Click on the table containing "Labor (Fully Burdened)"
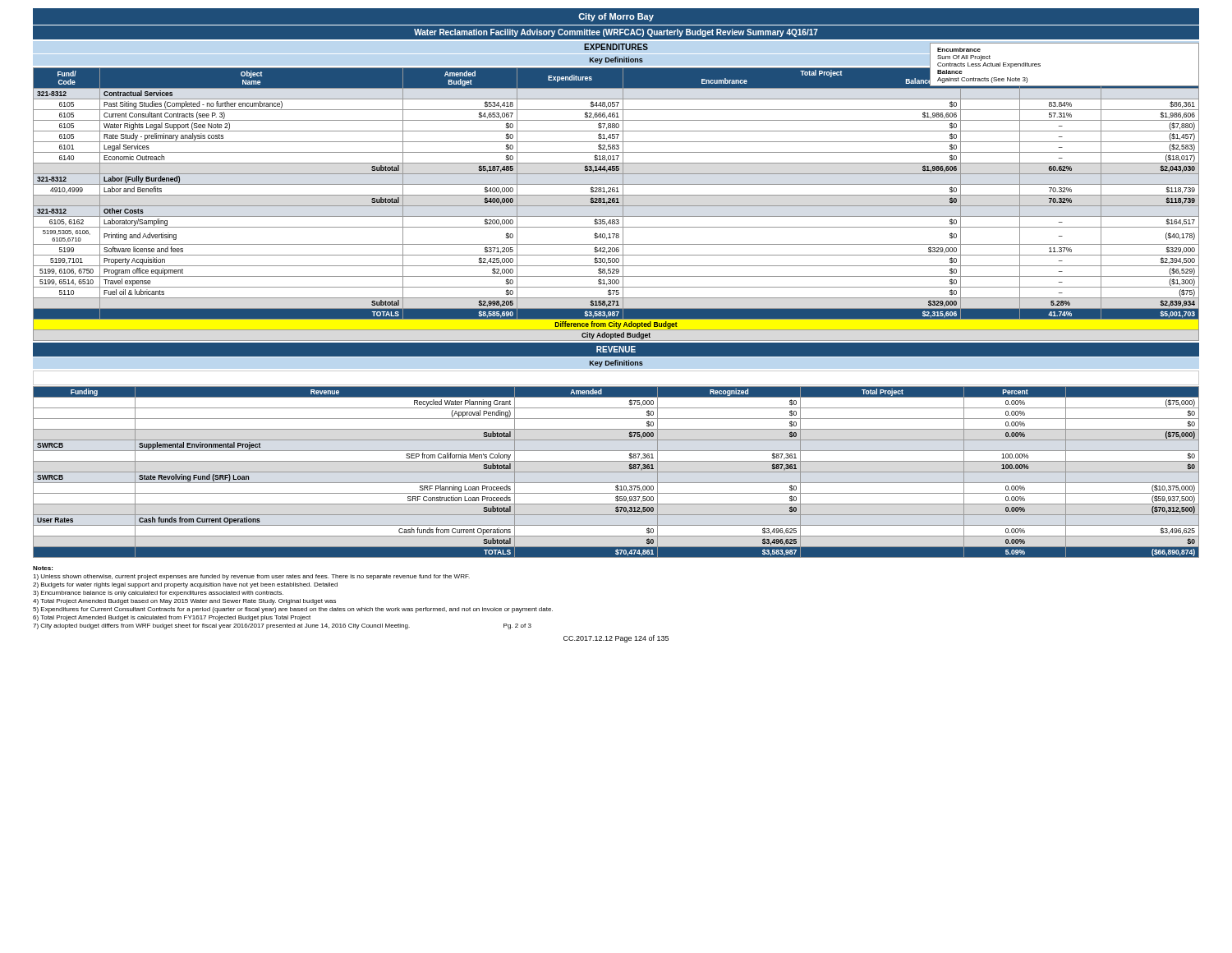The width and height of the screenshot is (1232, 953). [x=616, y=204]
